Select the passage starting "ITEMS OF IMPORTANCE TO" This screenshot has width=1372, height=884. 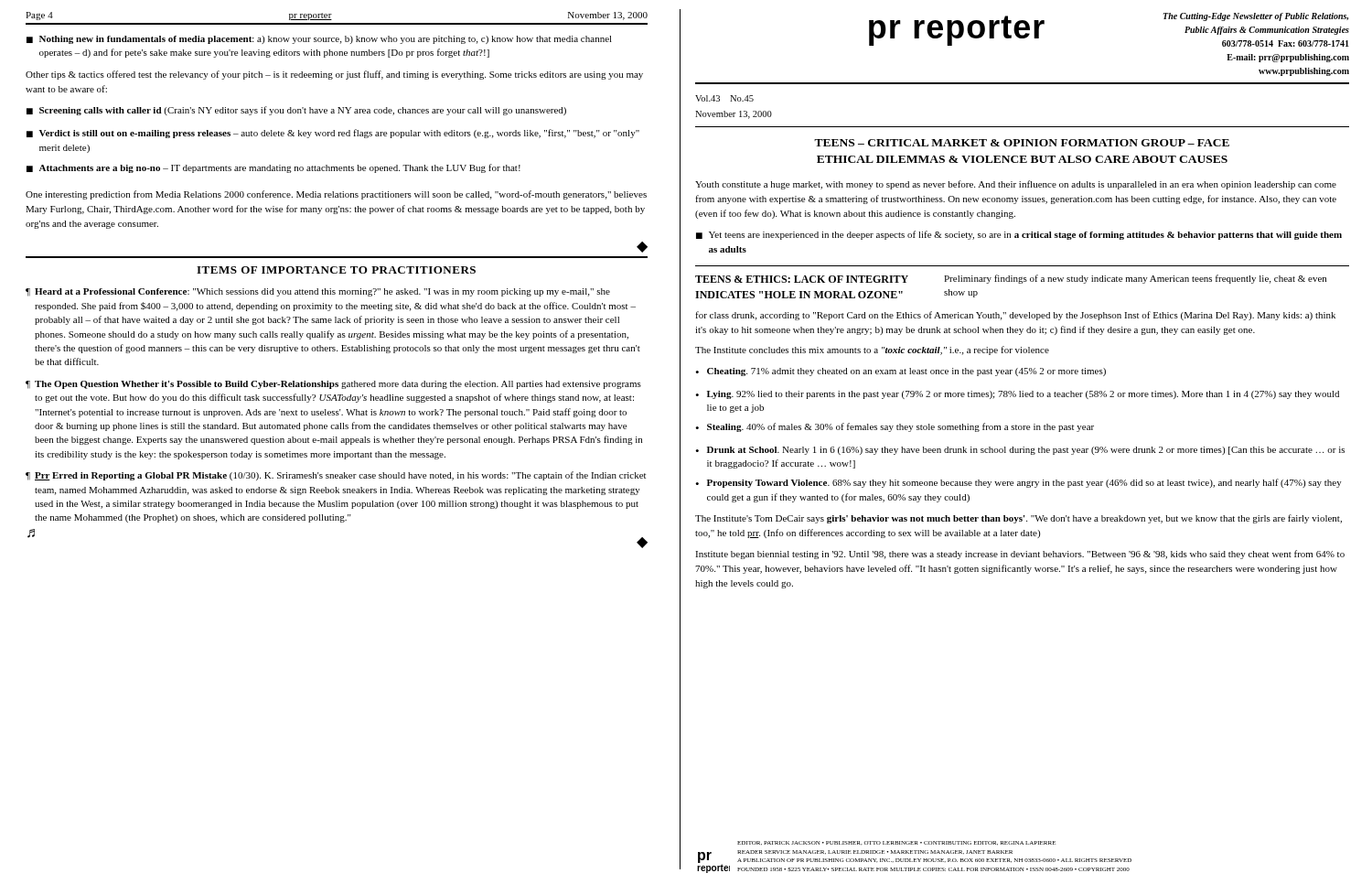(x=337, y=270)
